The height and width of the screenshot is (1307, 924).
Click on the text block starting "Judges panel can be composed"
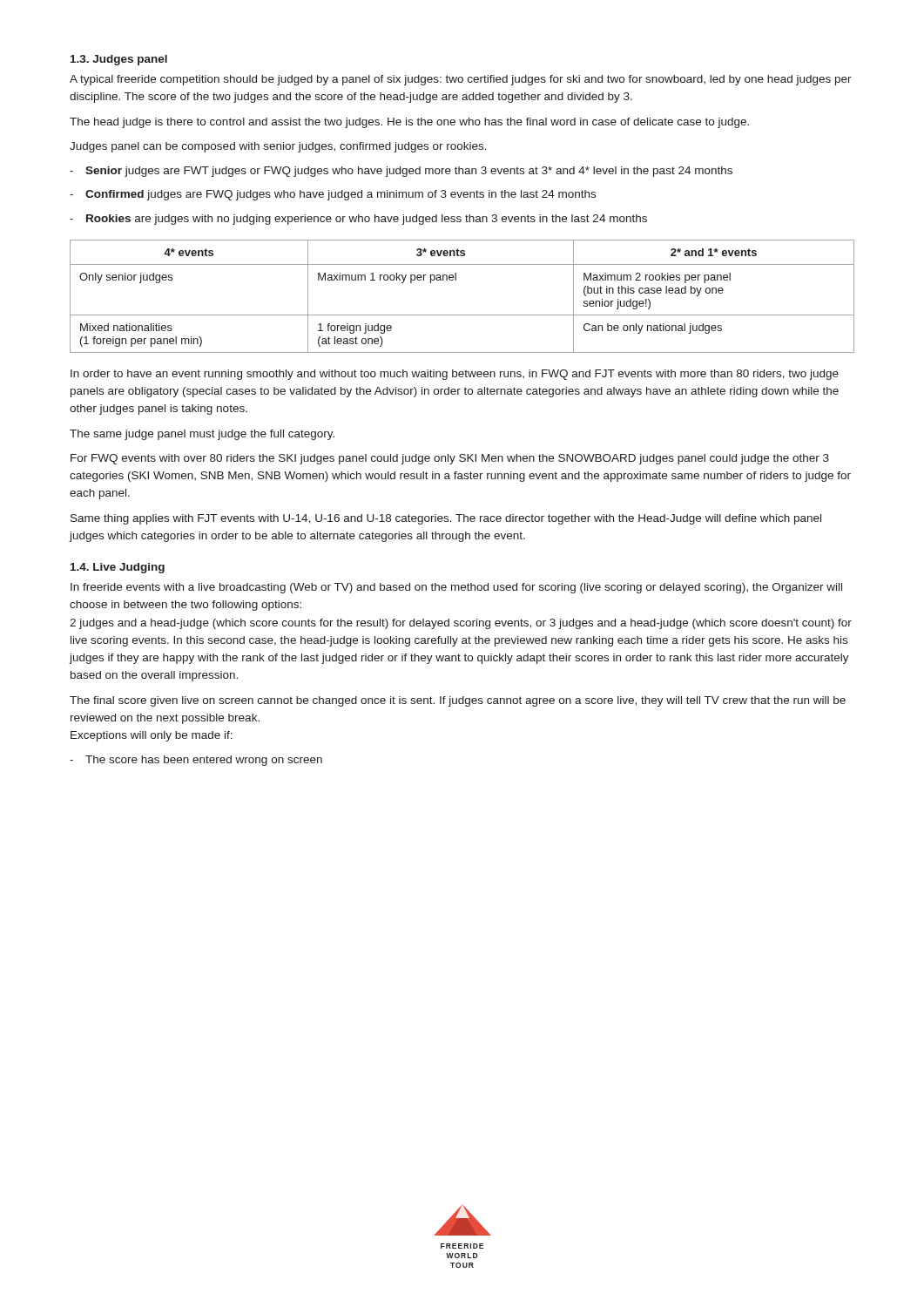[x=278, y=146]
